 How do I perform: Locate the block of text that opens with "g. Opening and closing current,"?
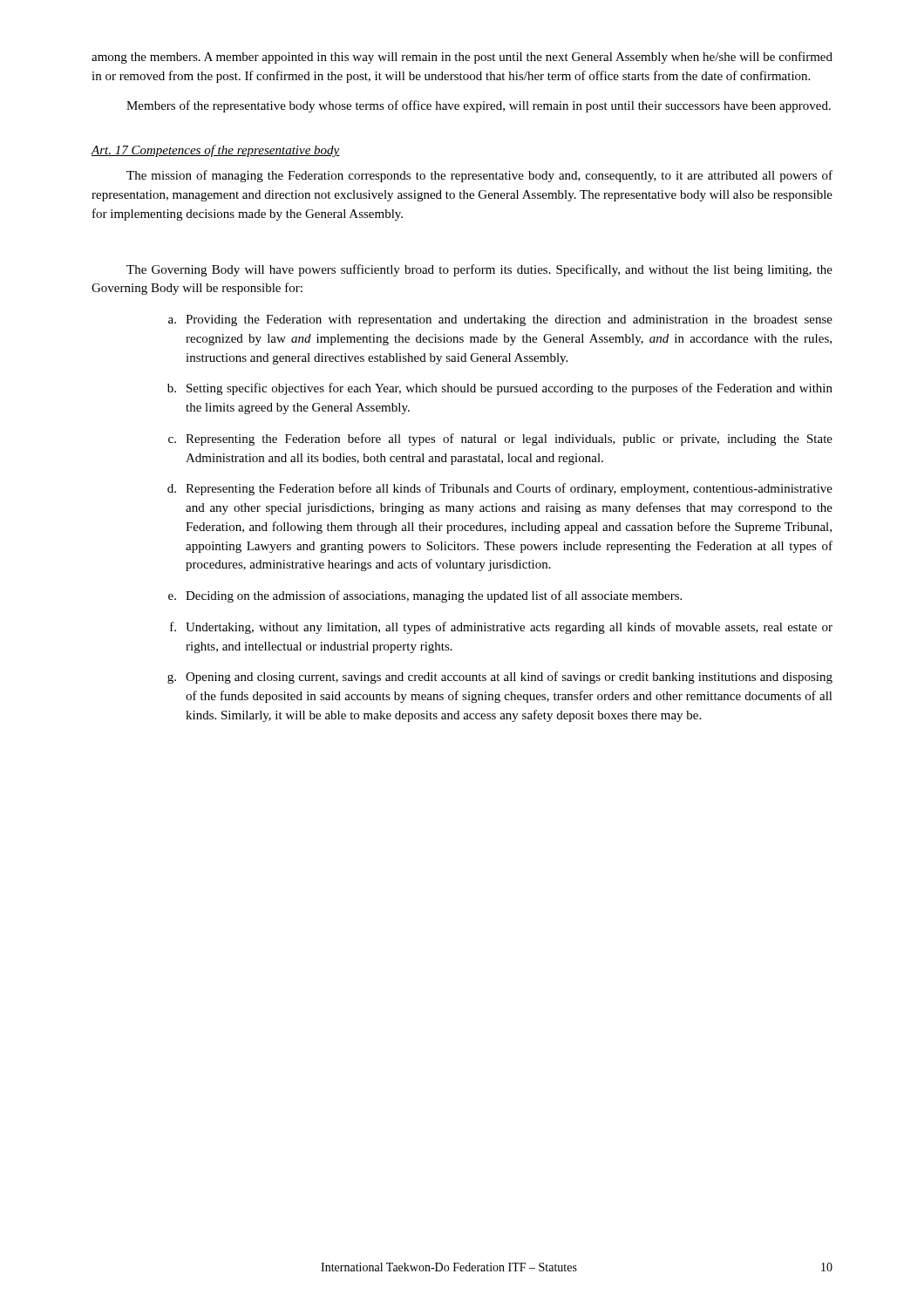pyautogui.click(x=488, y=697)
